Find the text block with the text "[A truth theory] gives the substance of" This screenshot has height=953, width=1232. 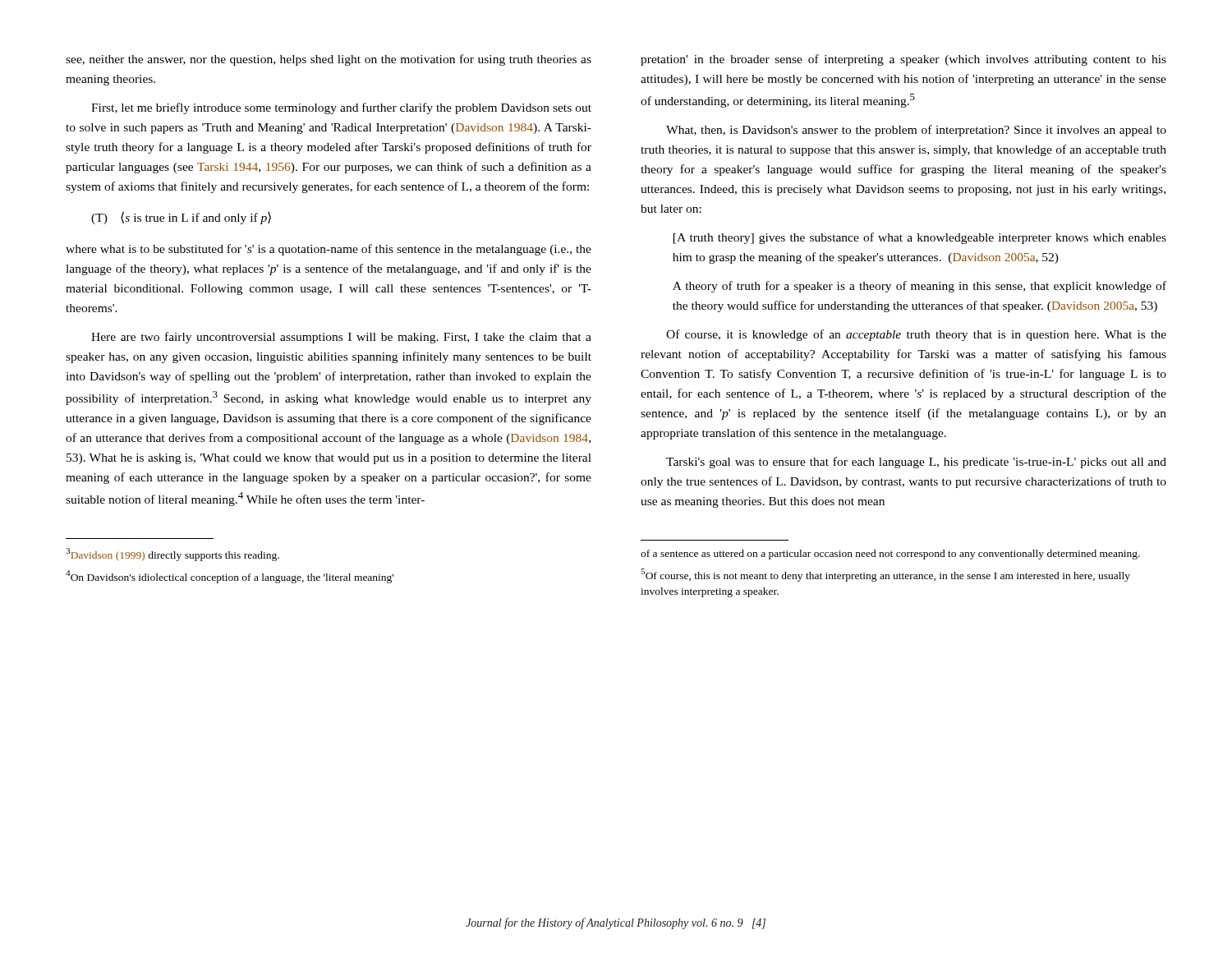pyautogui.click(x=919, y=247)
